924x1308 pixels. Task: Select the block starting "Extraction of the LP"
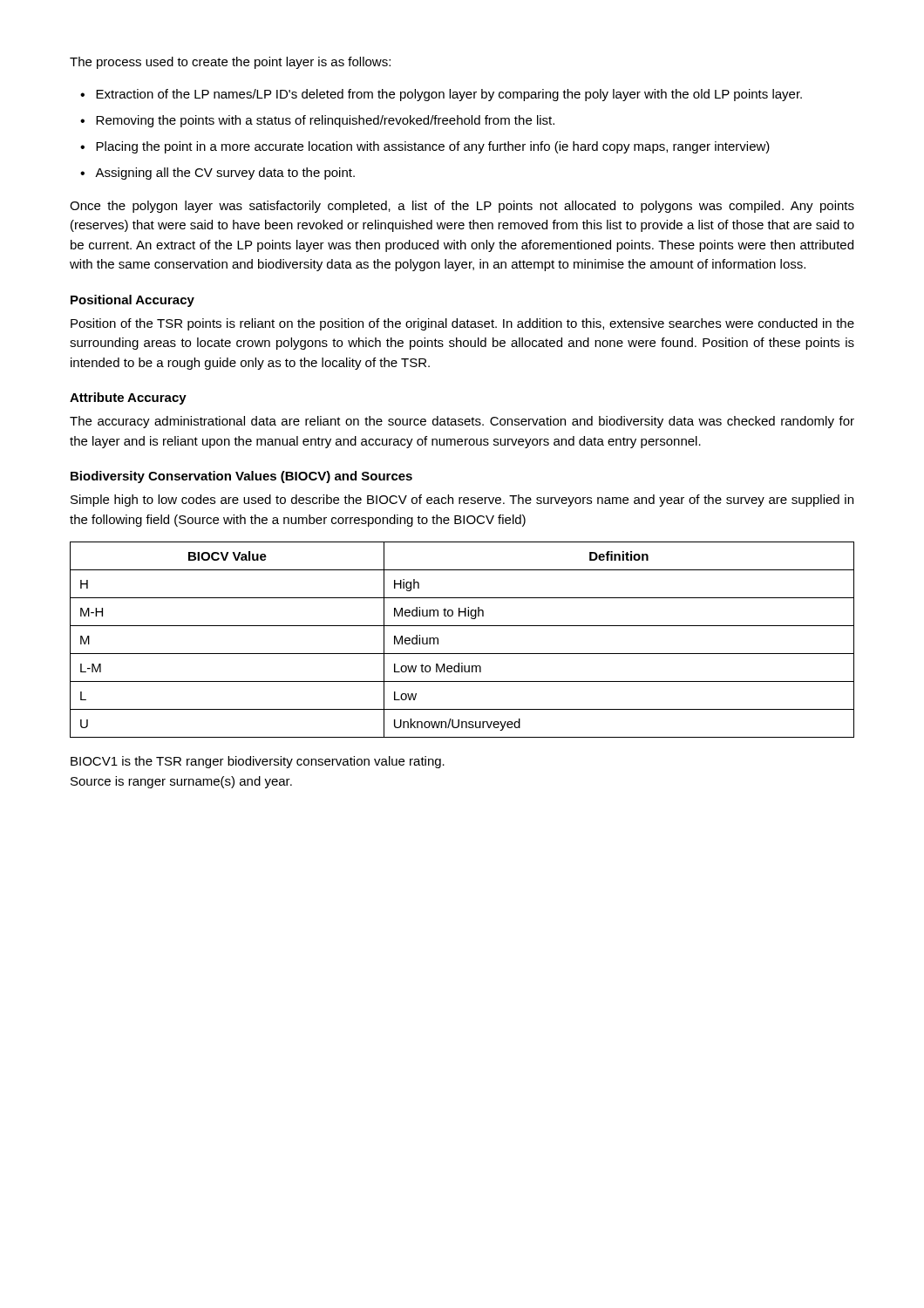coord(449,93)
